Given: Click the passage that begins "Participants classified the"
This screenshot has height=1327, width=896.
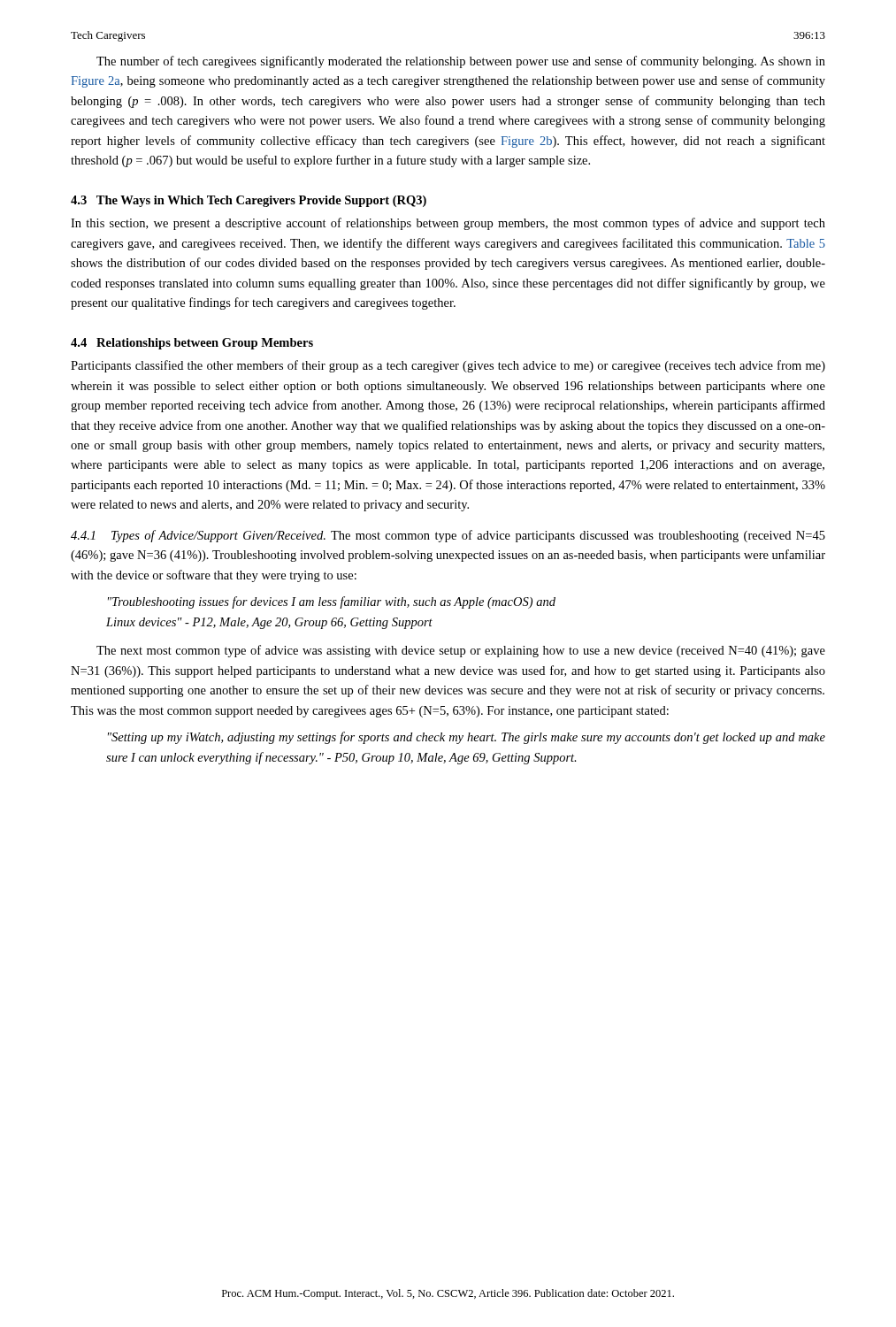Looking at the screenshot, I should (x=448, y=435).
